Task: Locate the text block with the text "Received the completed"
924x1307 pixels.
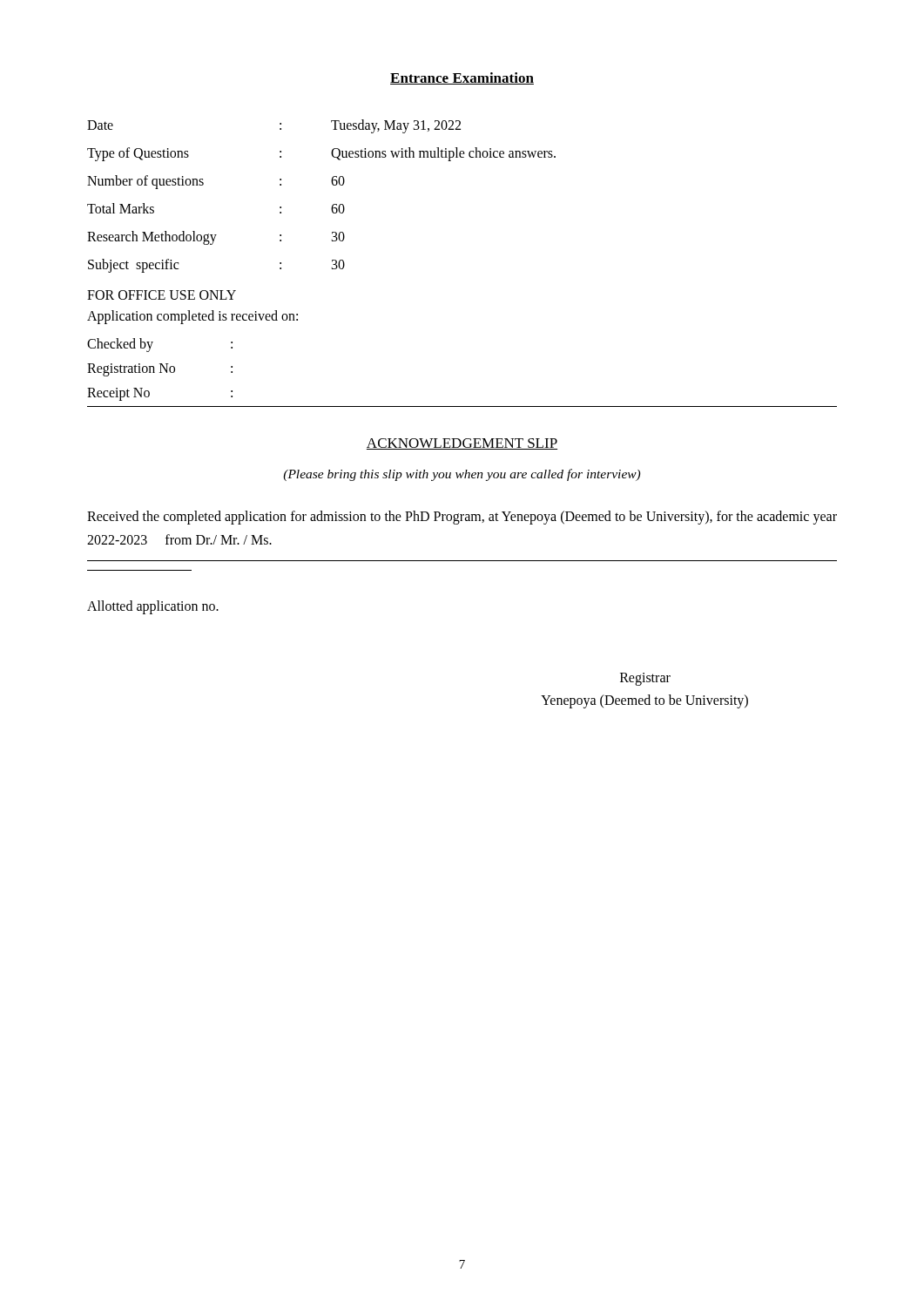Action: click(x=462, y=528)
